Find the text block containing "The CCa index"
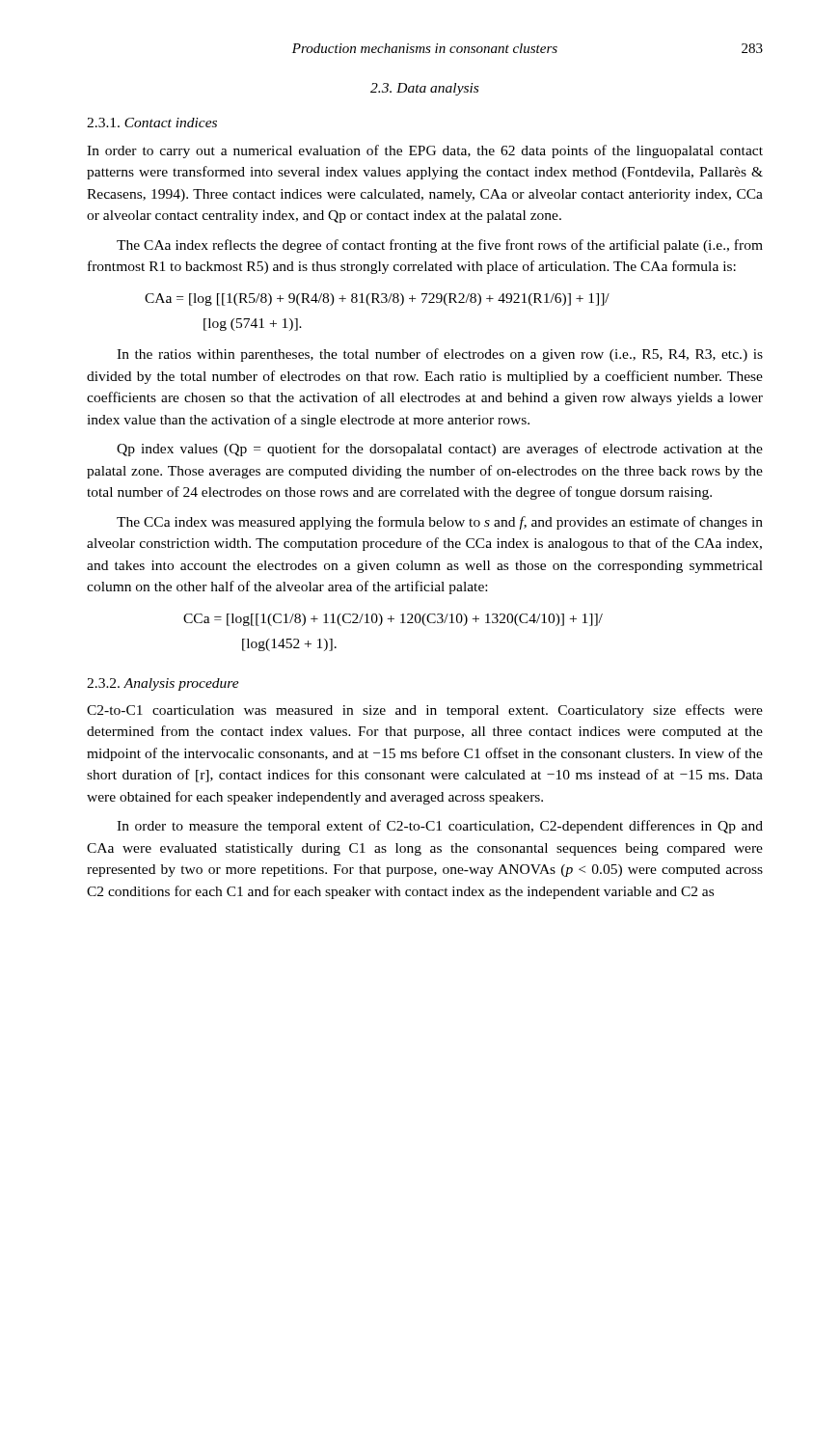 (425, 554)
